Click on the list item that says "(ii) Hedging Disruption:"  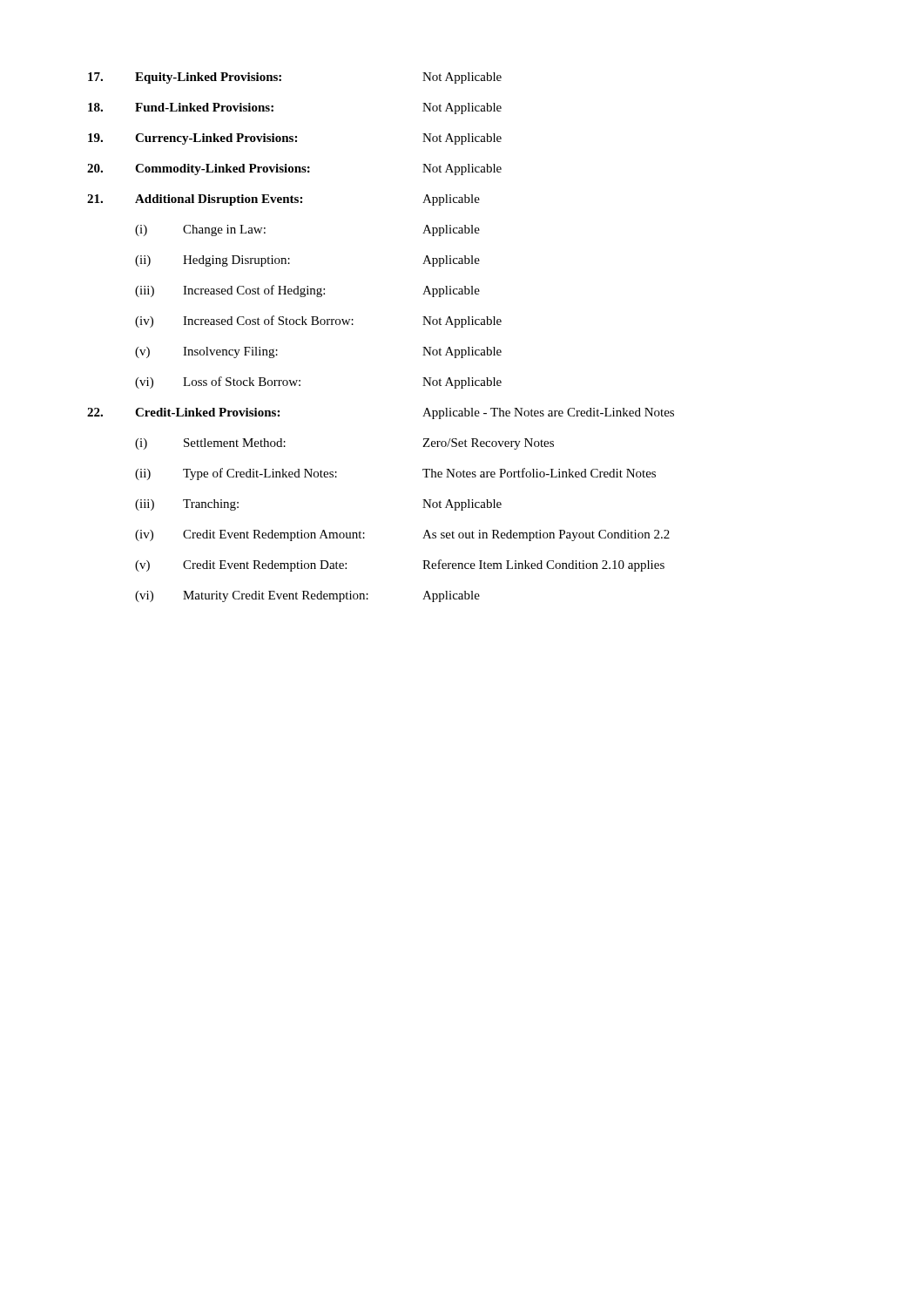(486, 260)
